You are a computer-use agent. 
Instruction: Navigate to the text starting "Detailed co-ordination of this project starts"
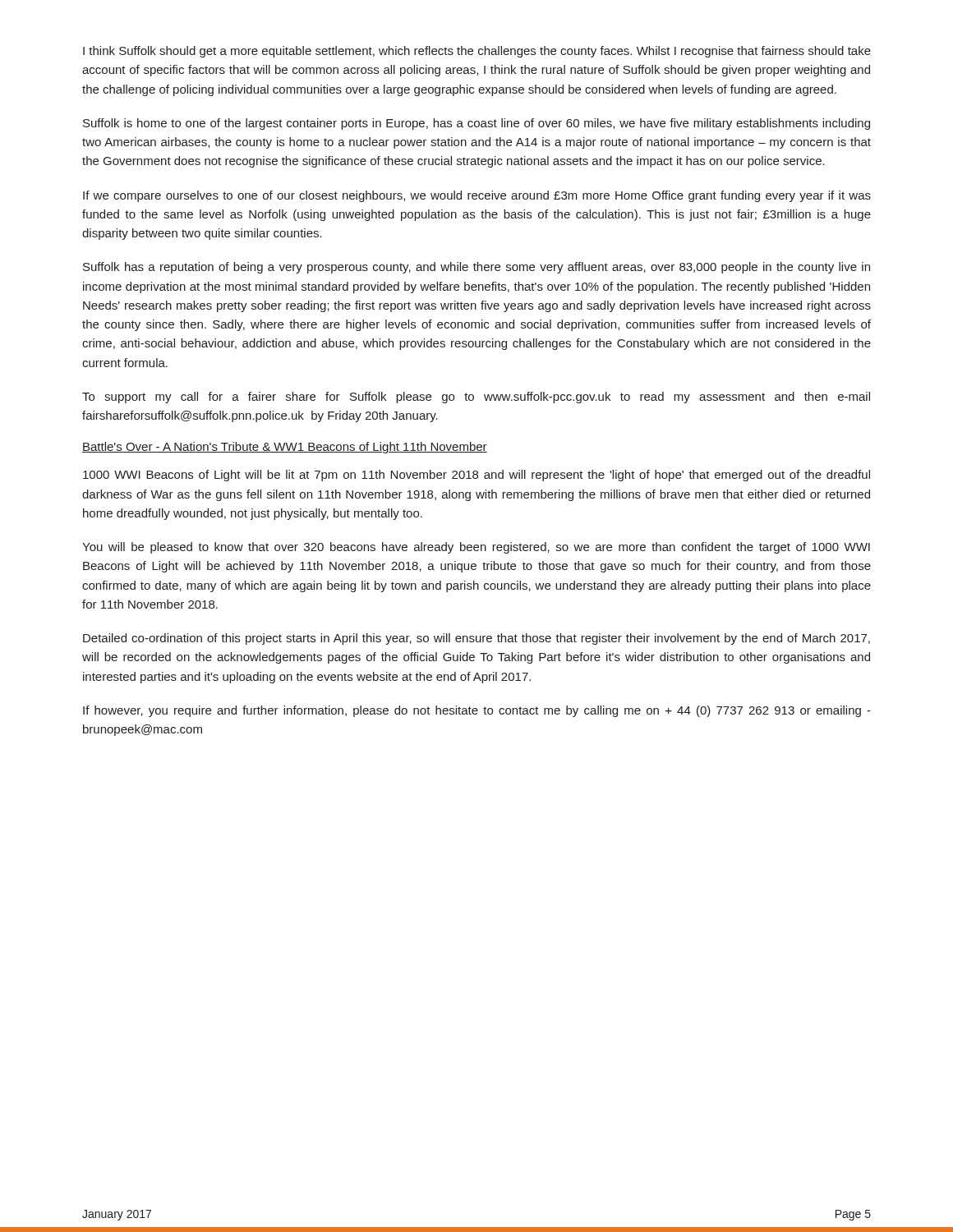476,657
